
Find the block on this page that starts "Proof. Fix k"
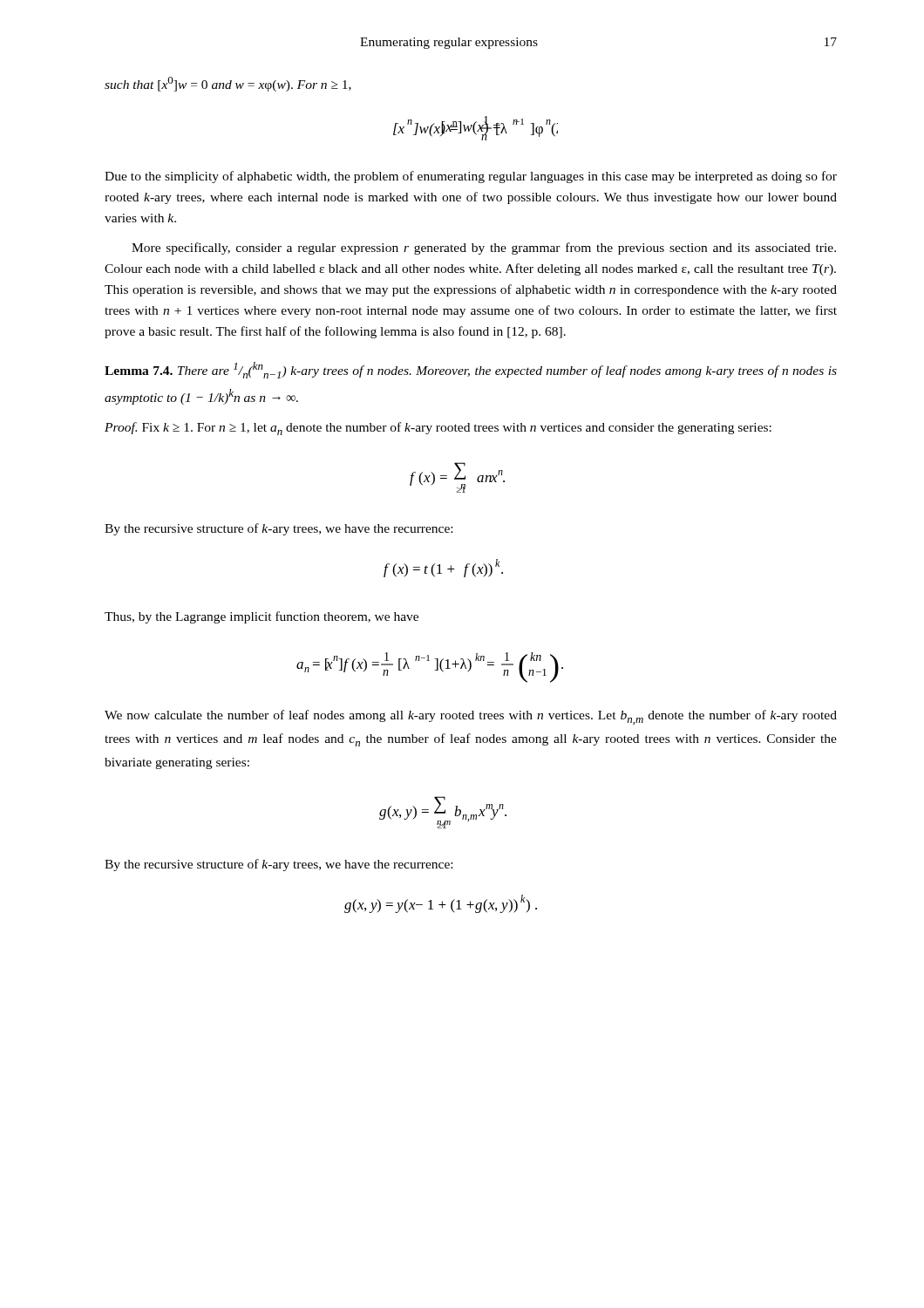click(471, 428)
